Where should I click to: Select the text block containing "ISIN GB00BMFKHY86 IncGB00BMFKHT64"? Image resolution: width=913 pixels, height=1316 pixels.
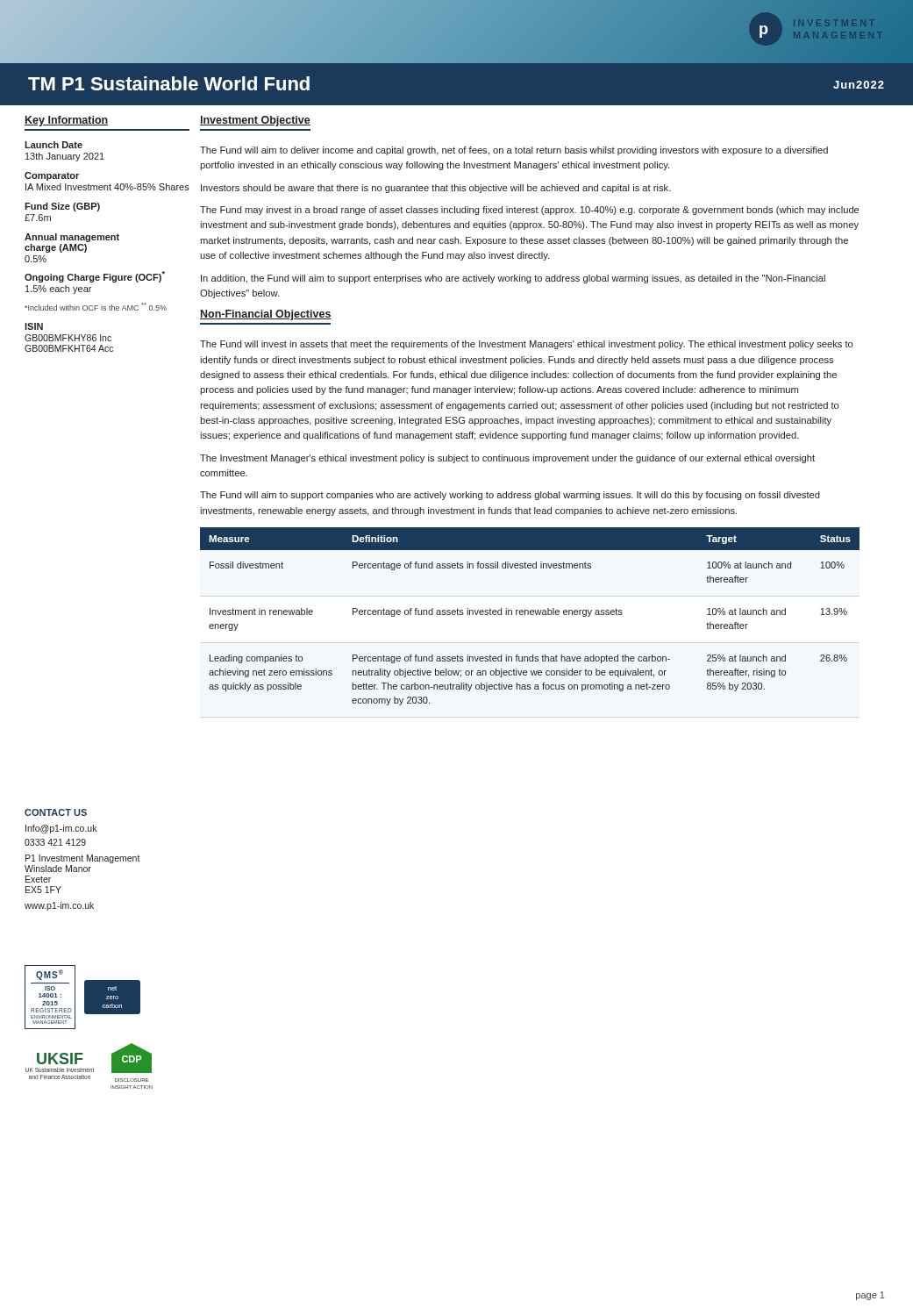coord(107,337)
